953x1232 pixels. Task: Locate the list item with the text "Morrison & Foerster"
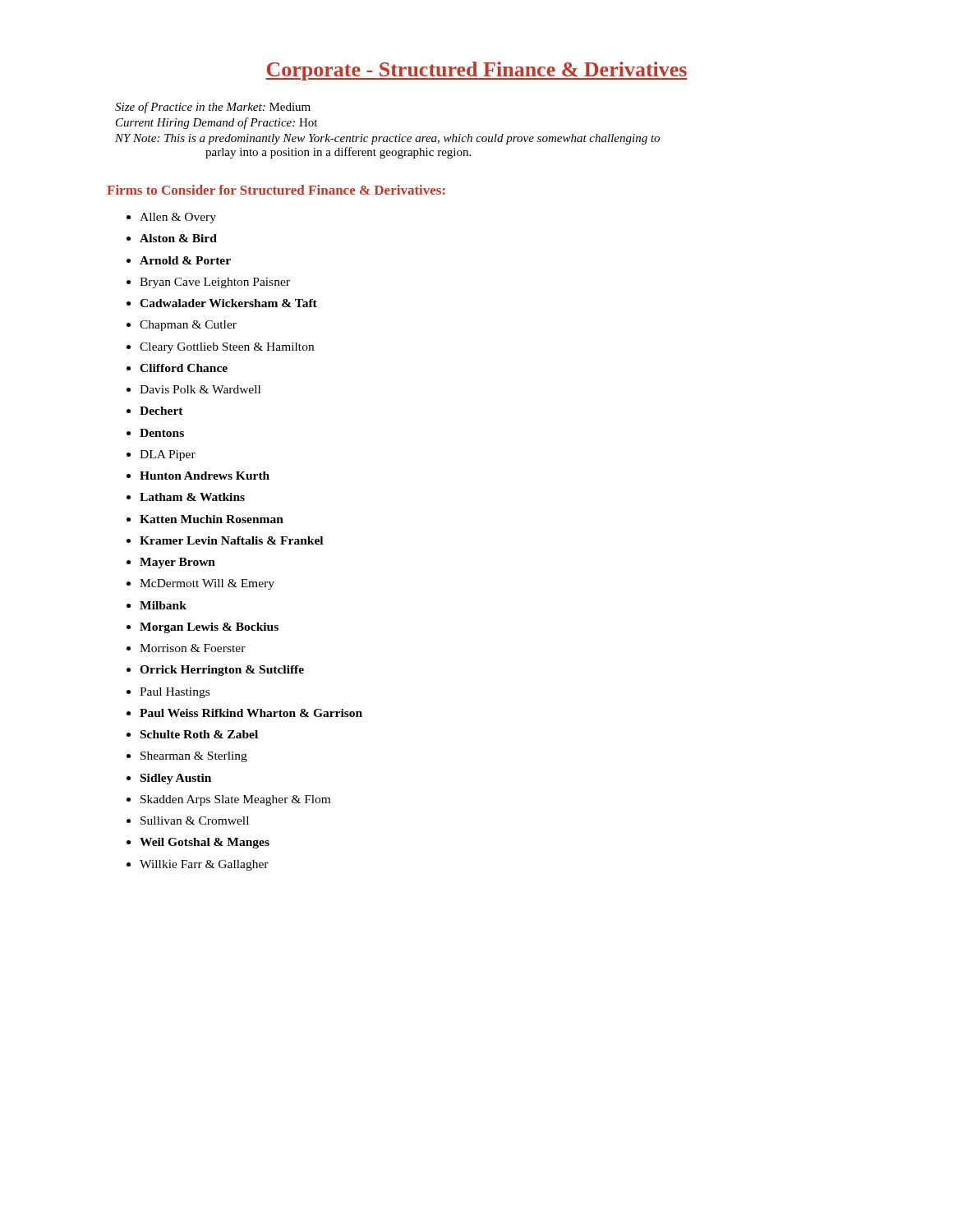tap(193, 648)
